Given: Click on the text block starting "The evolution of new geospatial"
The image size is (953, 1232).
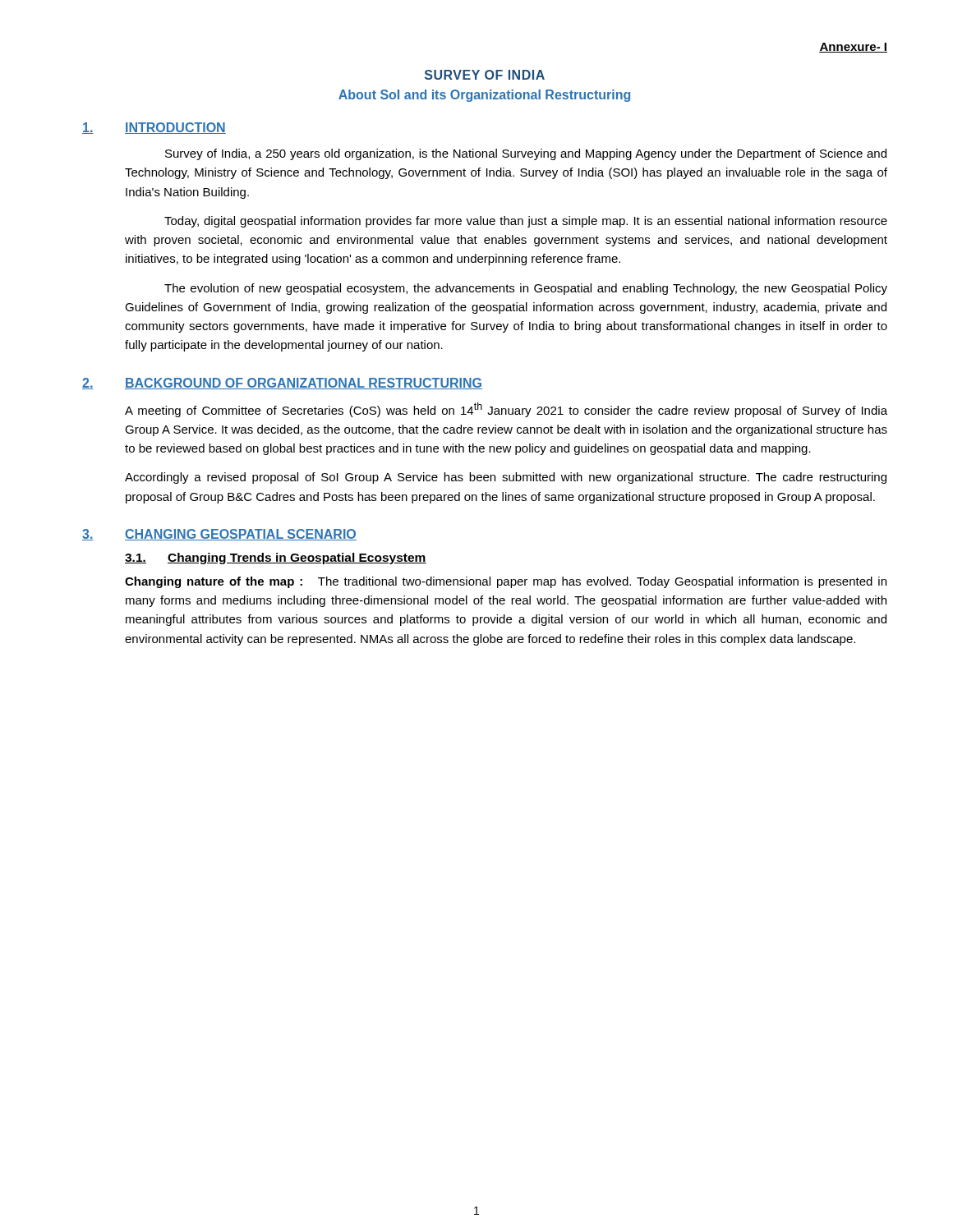Looking at the screenshot, I should [506, 316].
